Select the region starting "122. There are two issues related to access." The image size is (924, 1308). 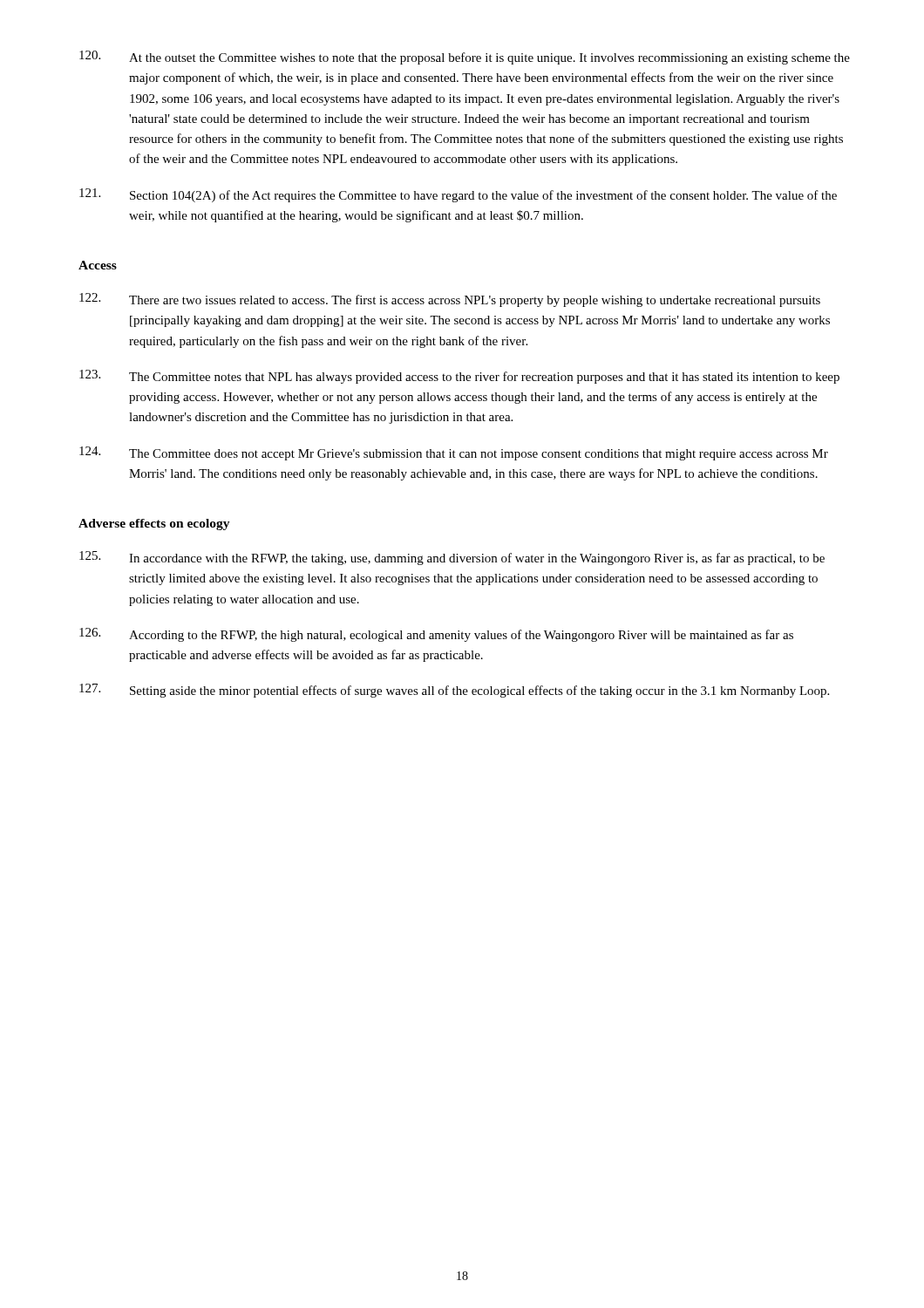[466, 321]
